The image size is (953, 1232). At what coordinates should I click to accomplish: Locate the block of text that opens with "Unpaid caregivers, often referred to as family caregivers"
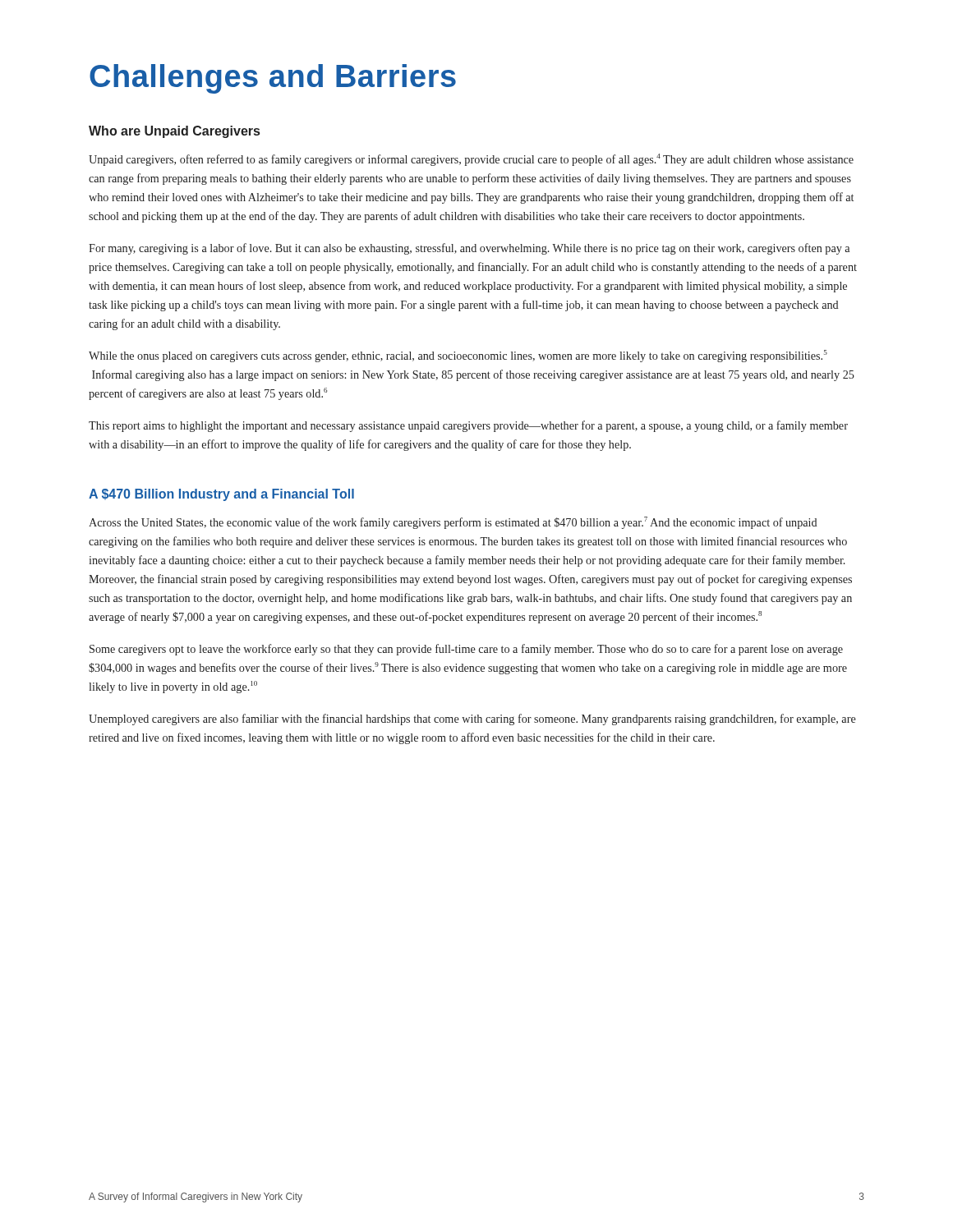tap(476, 188)
